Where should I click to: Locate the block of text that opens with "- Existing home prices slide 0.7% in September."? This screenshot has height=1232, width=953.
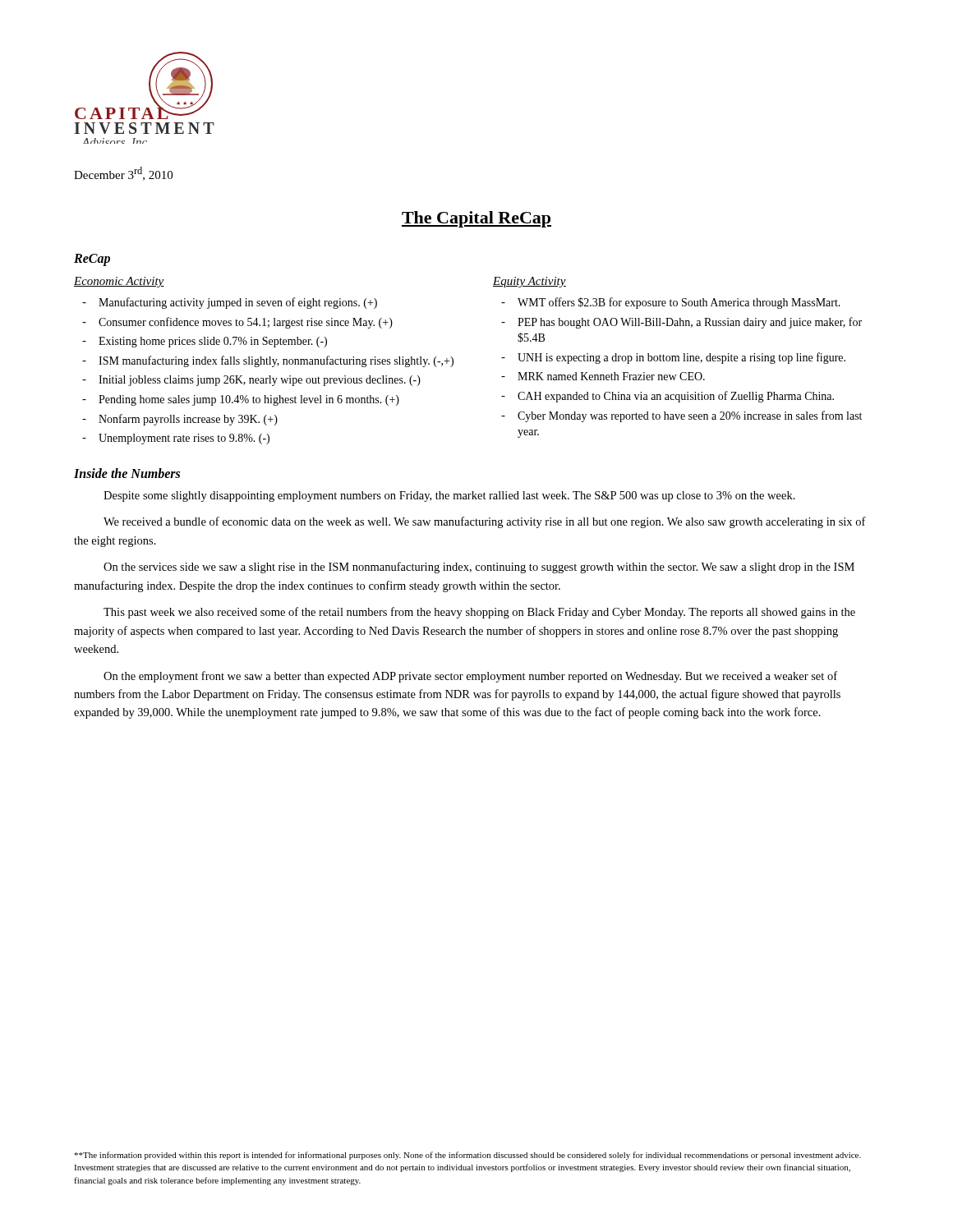point(271,342)
